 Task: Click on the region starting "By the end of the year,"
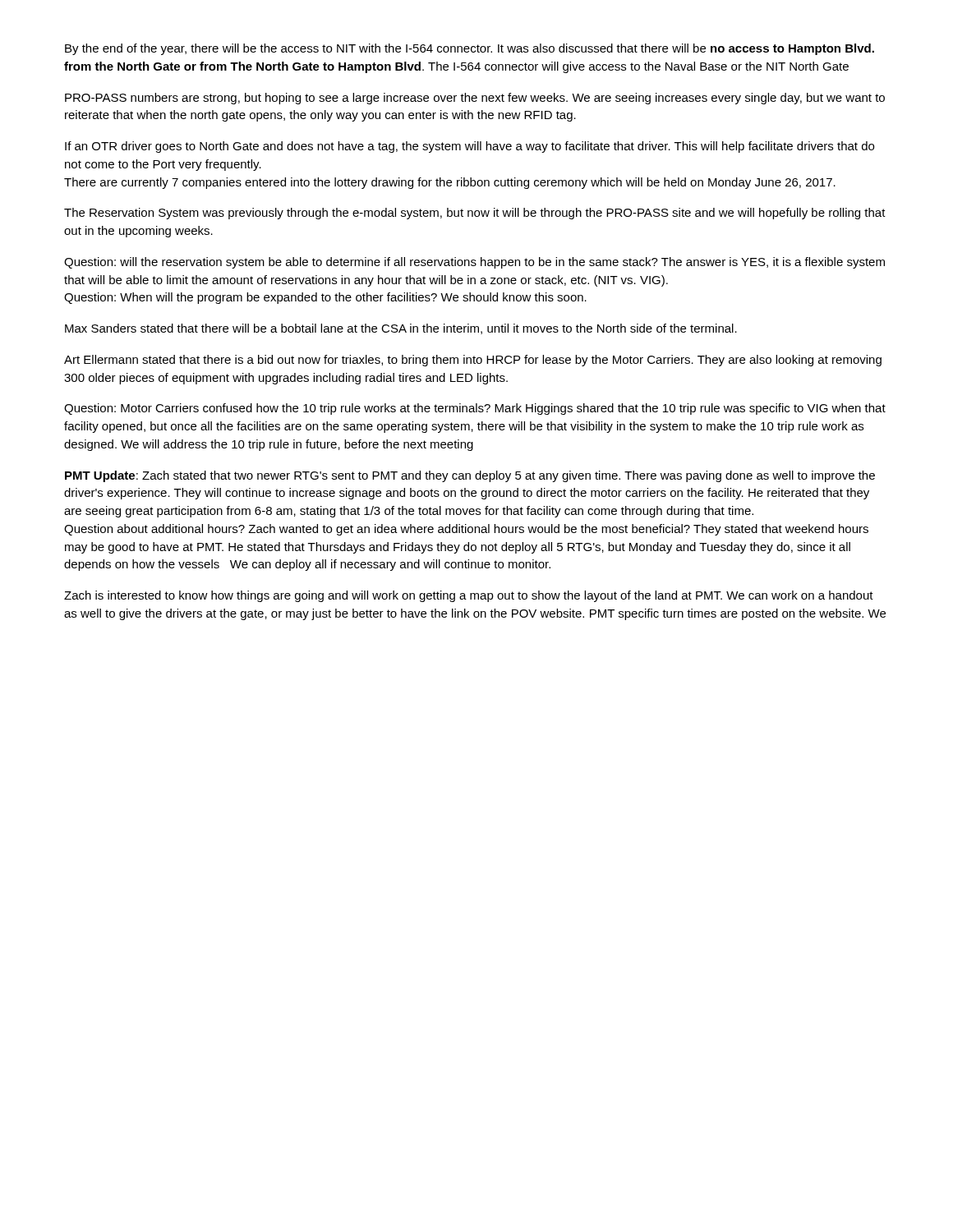pos(469,57)
